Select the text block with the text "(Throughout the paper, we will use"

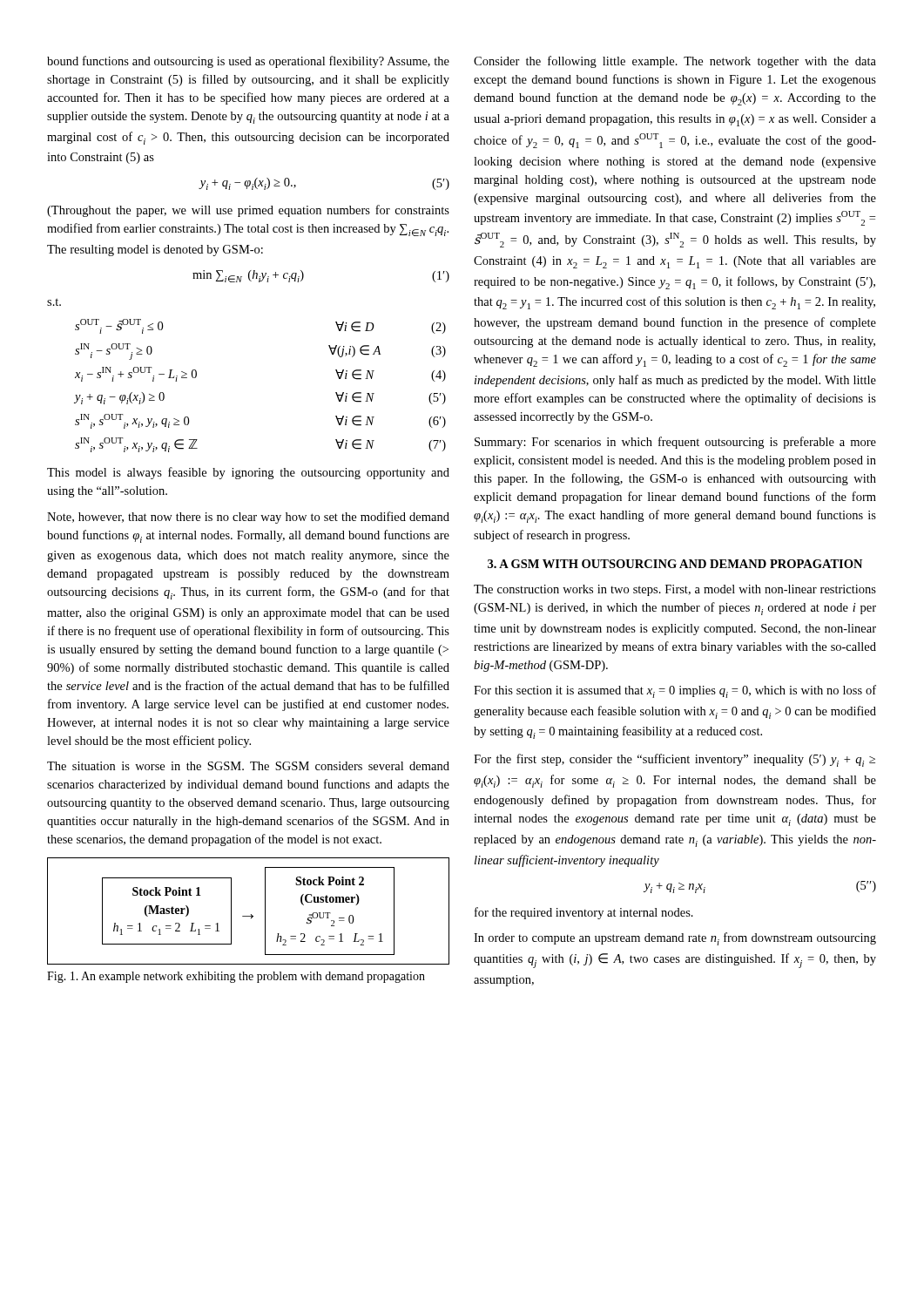tap(248, 230)
